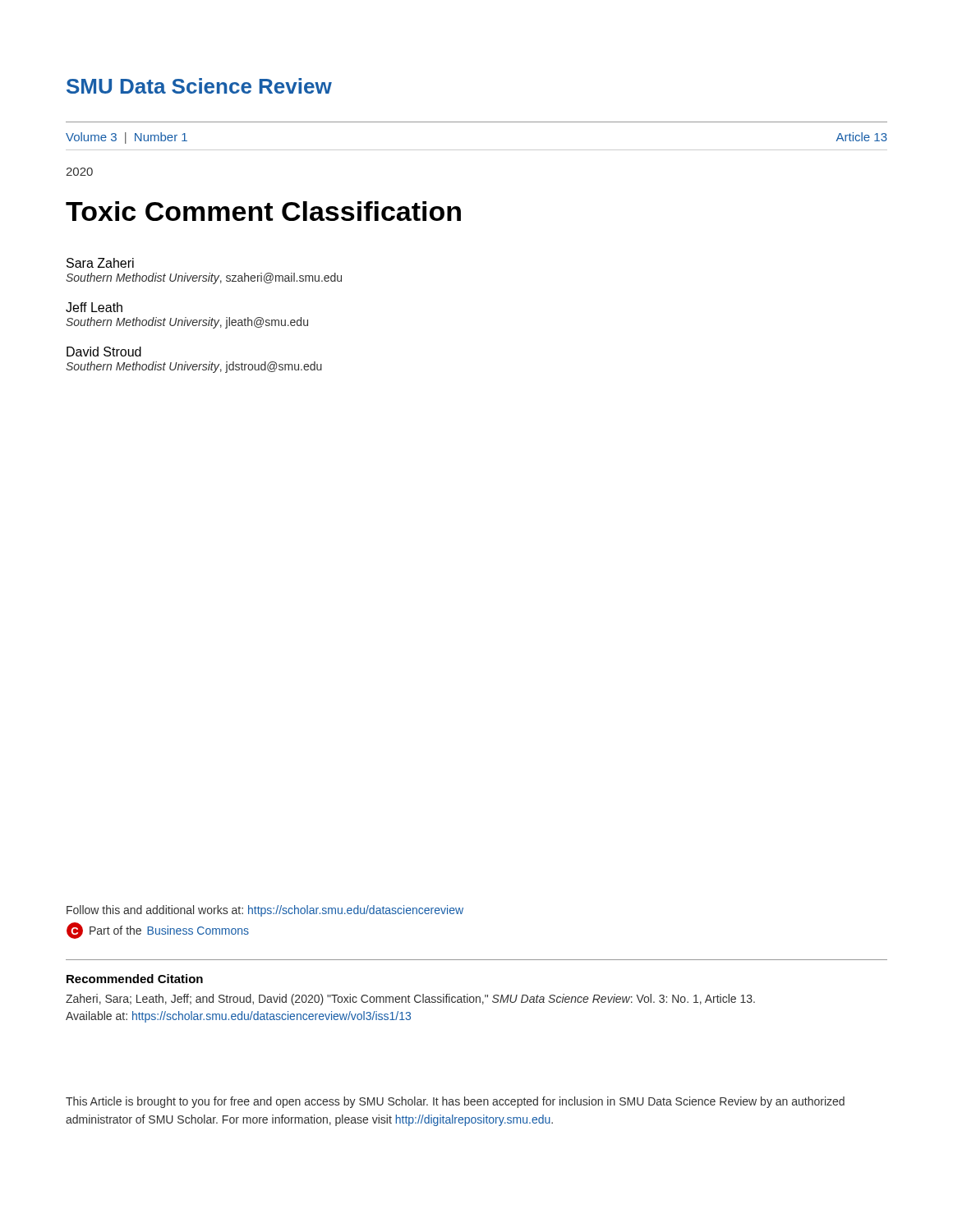Navigate to the text starting "Follow this and"
Screen dimensions: 1232x953
[265, 910]
